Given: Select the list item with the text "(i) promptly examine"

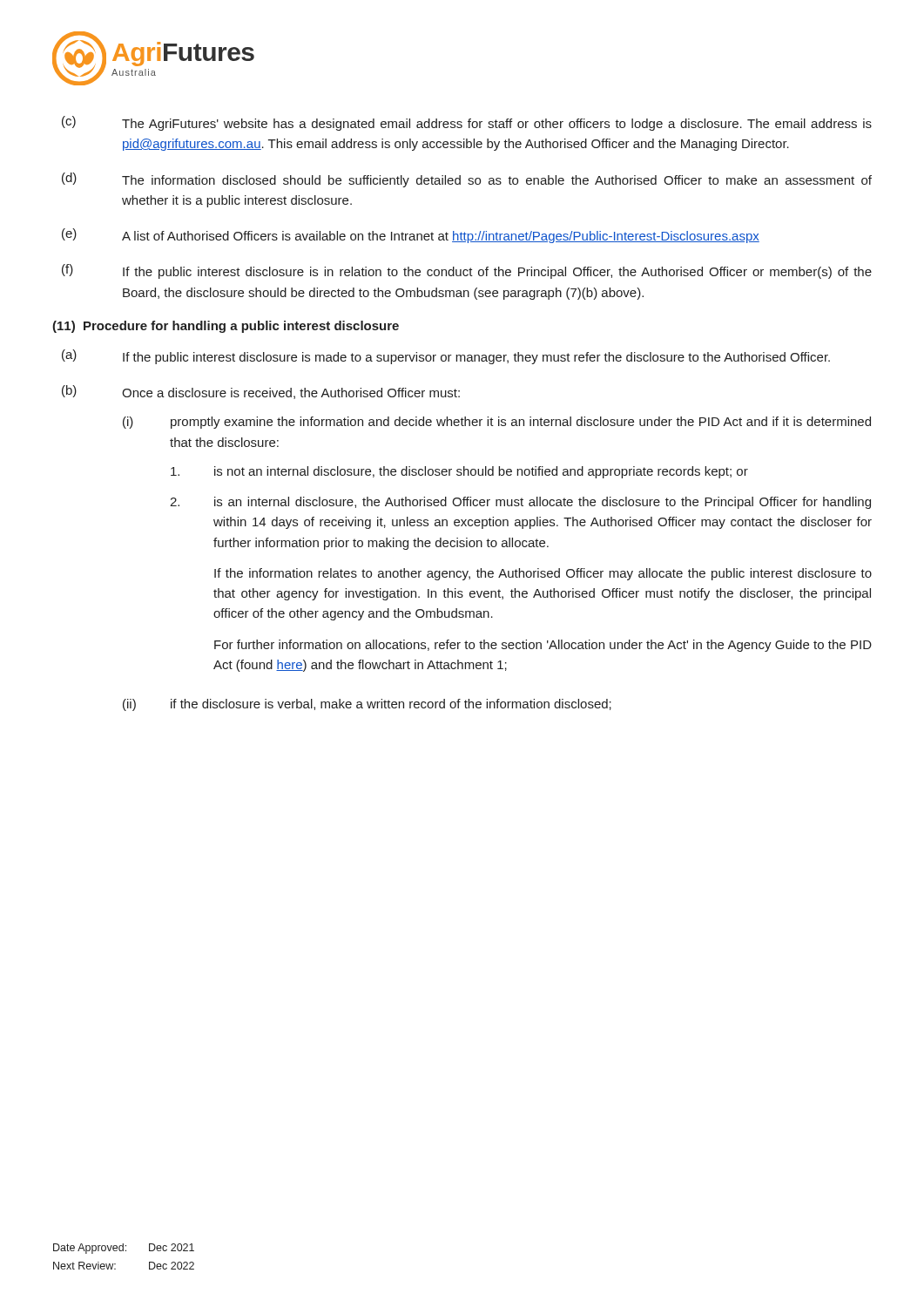Looking at the screenshot, I should (497, 548).
